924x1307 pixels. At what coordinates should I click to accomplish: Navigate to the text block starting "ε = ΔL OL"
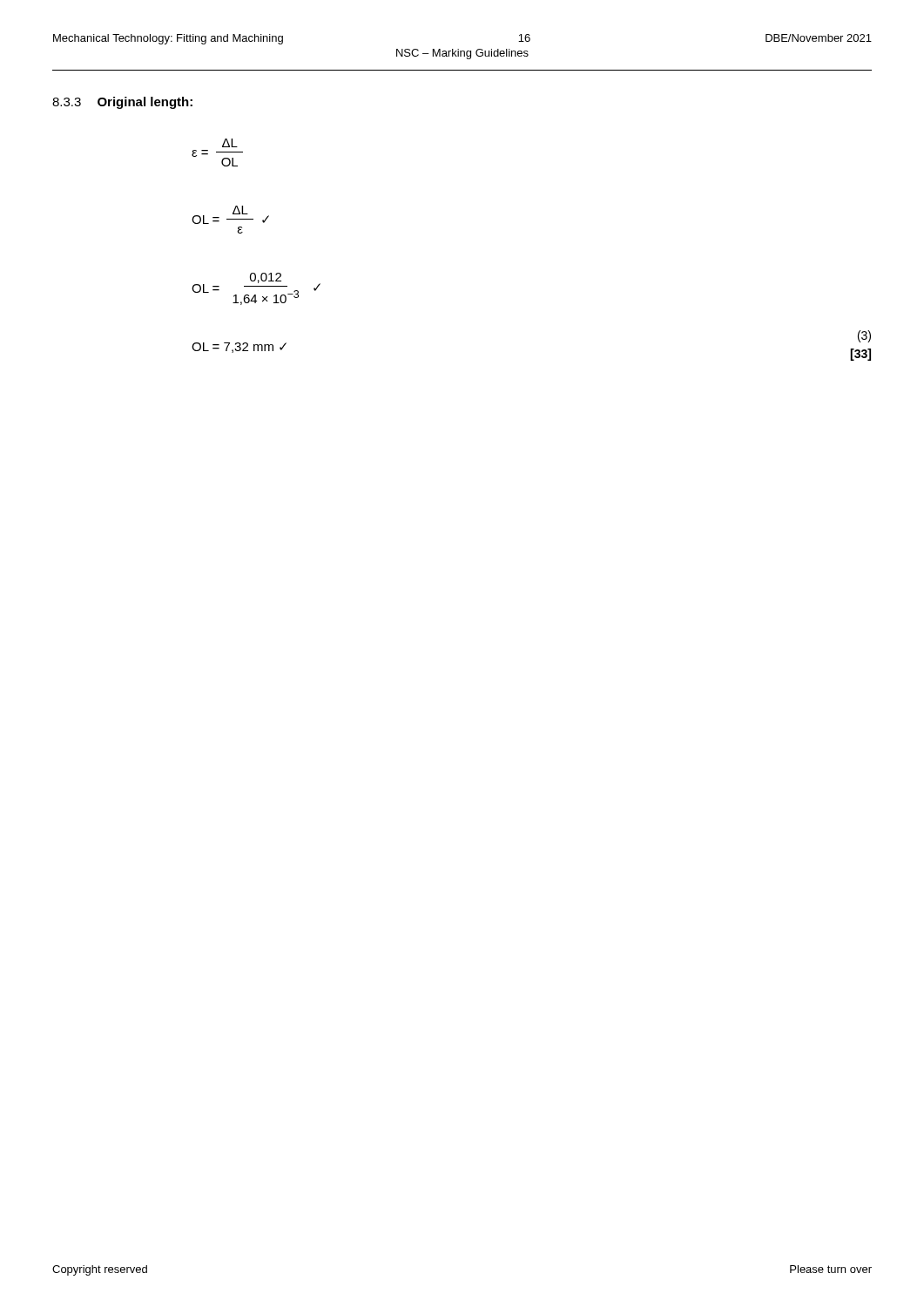point(218,152)
